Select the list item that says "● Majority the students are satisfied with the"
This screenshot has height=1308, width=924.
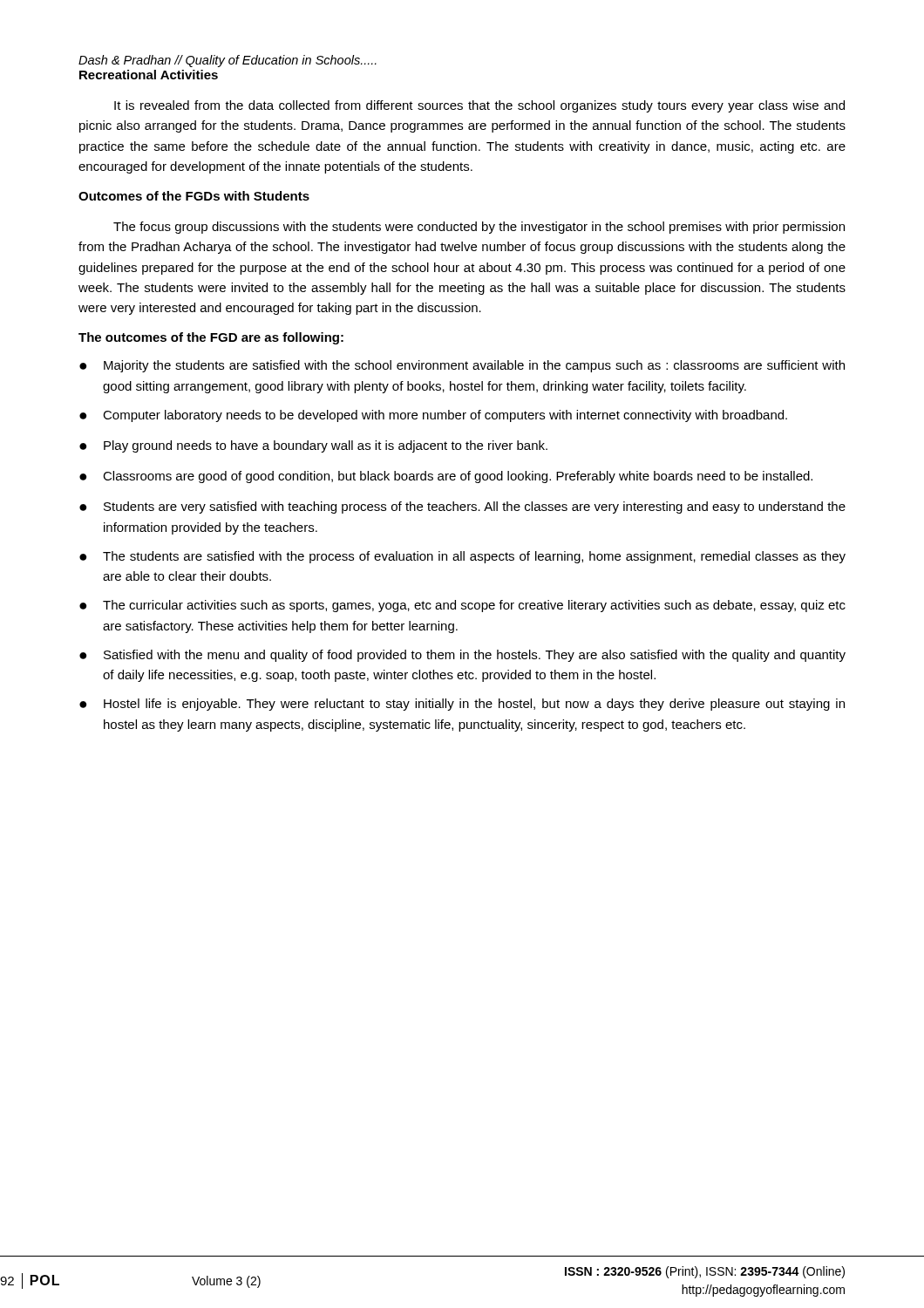point(462,375)
